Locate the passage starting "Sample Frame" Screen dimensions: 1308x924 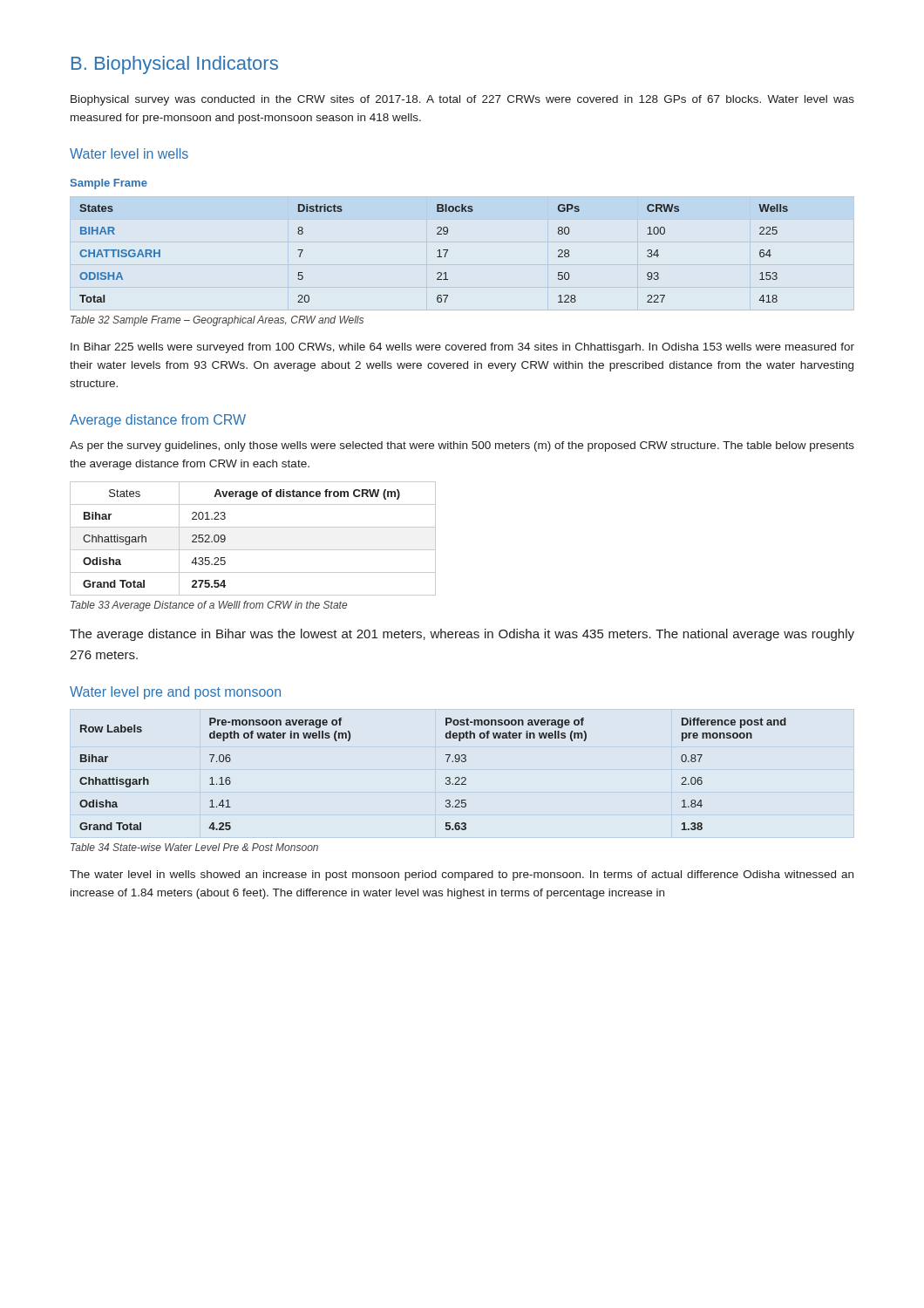pyautogui.click(x=109, y=184)
